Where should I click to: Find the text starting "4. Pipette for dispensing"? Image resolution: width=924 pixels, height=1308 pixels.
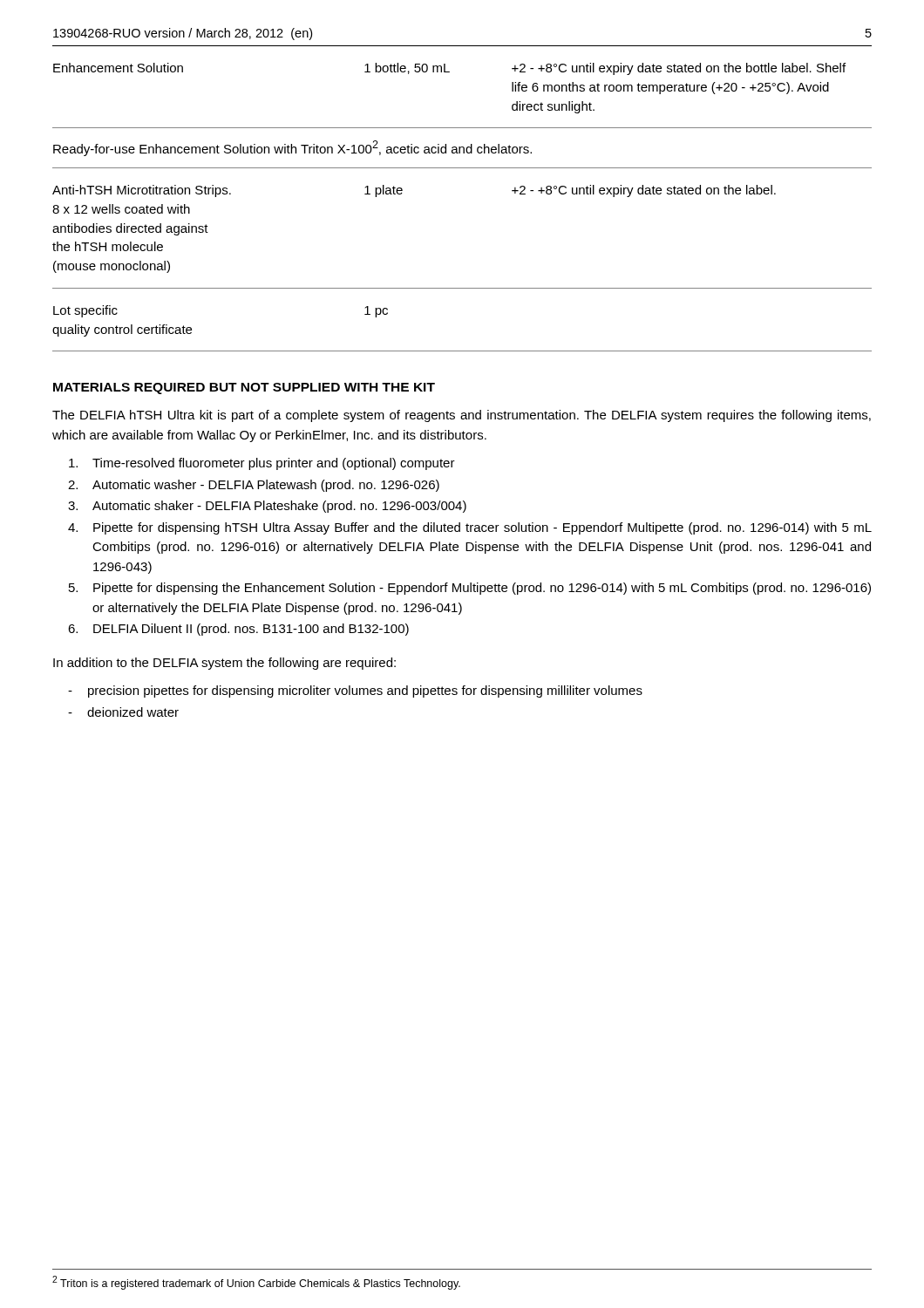470,547
